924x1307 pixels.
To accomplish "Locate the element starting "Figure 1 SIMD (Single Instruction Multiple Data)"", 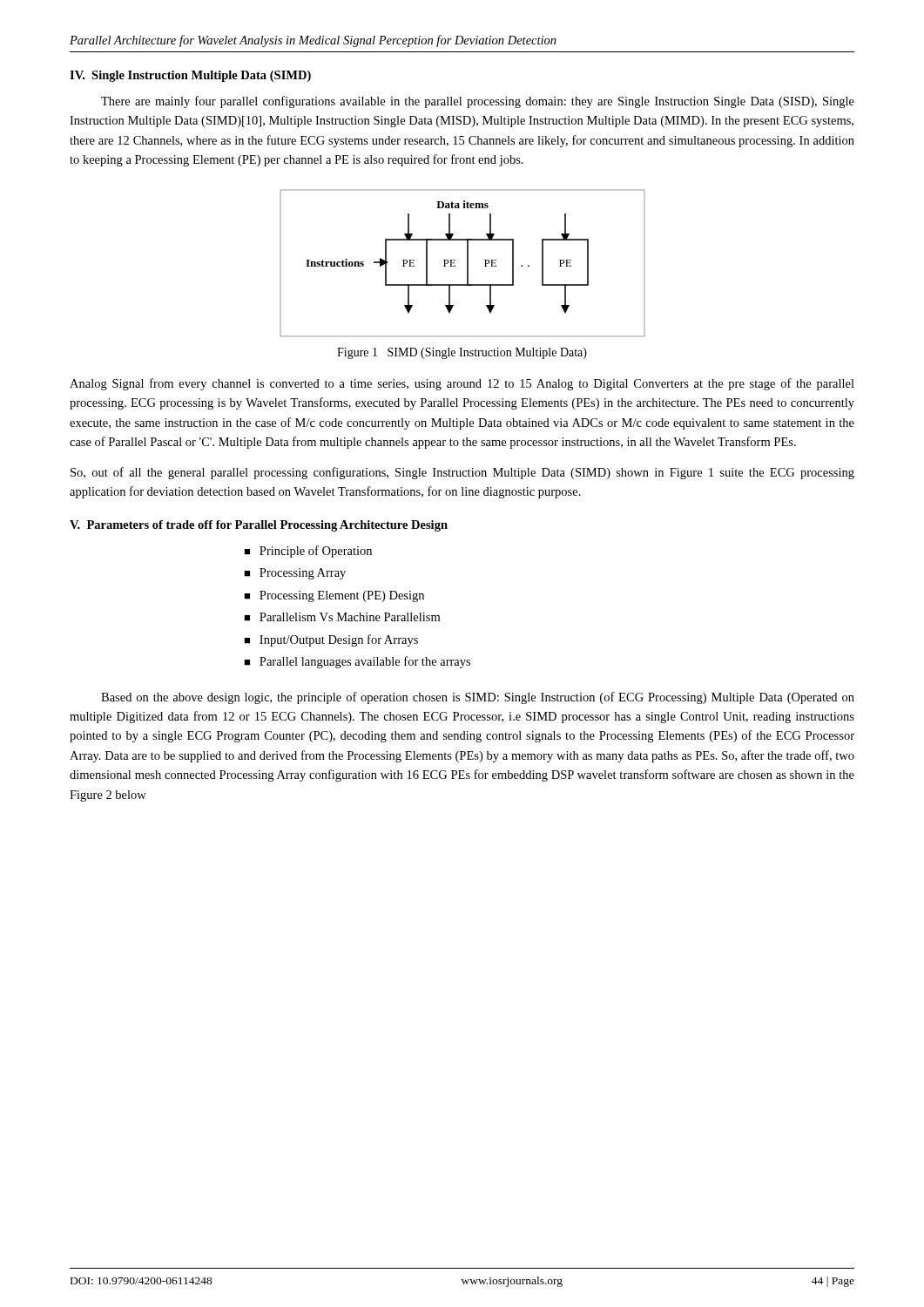I will [462, 352].
